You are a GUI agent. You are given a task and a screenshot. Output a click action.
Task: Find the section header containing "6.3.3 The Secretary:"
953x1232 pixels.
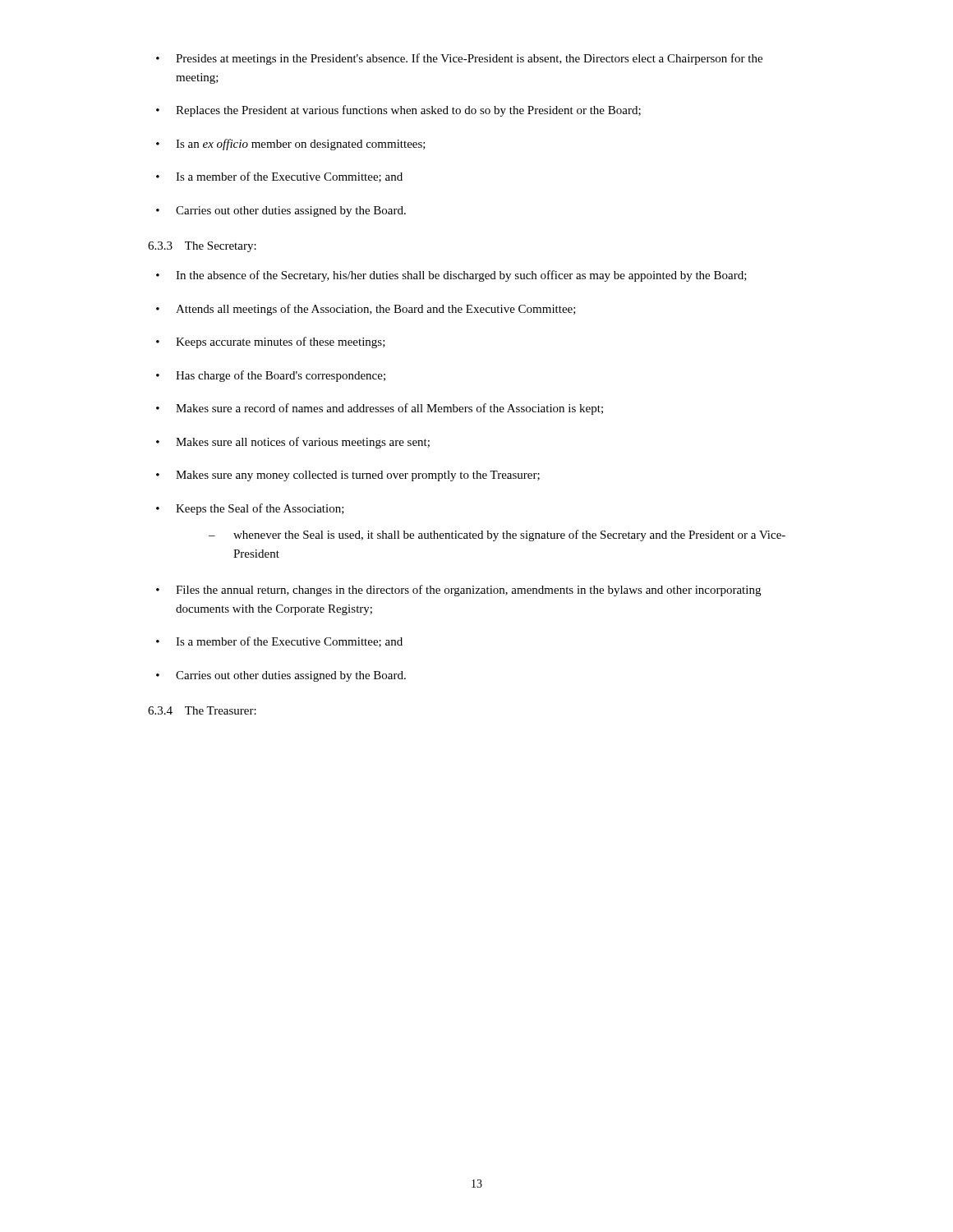(x=202, y=246)
